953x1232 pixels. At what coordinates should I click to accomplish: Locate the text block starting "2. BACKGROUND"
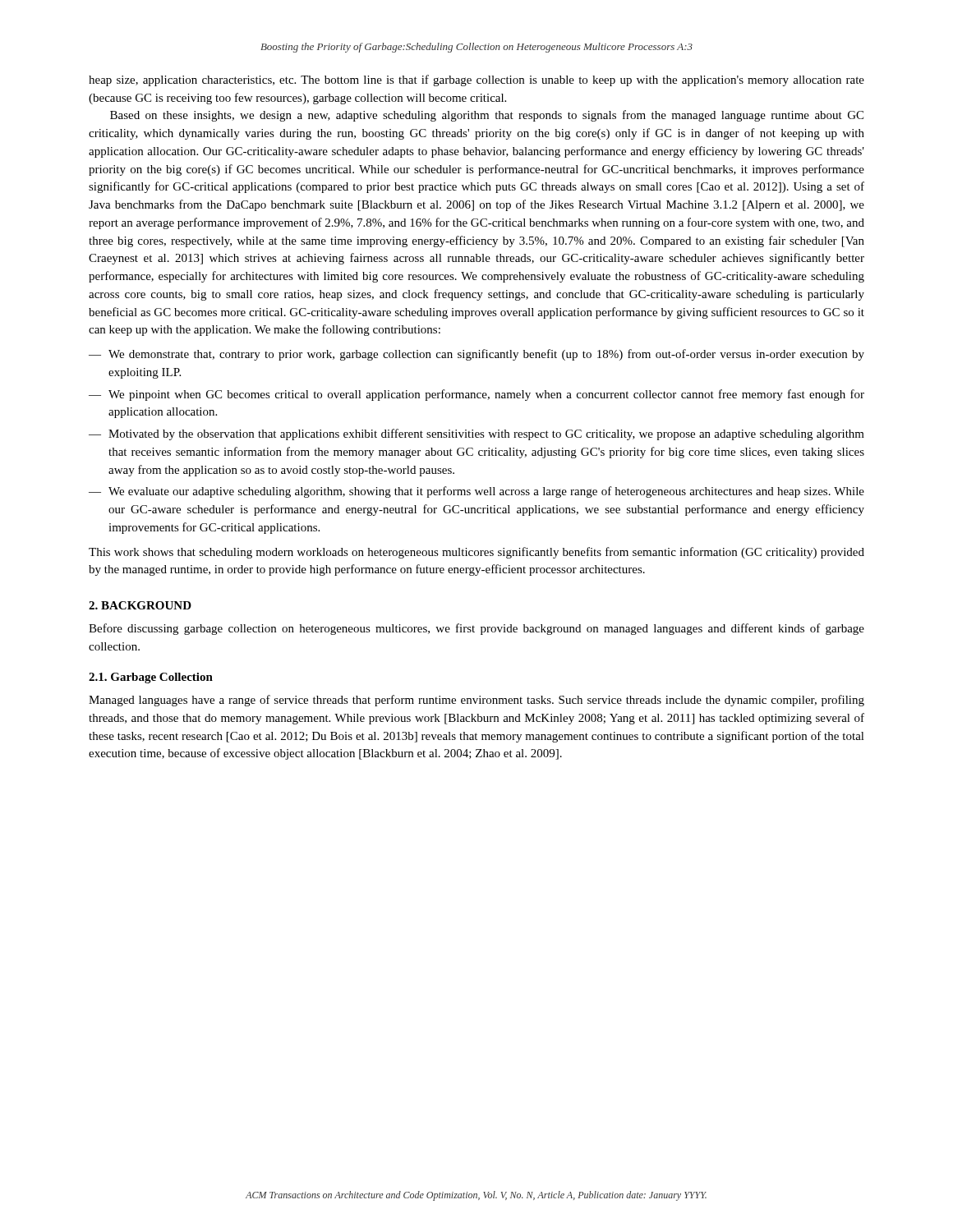pyautogui.click(x=140, y=605)
